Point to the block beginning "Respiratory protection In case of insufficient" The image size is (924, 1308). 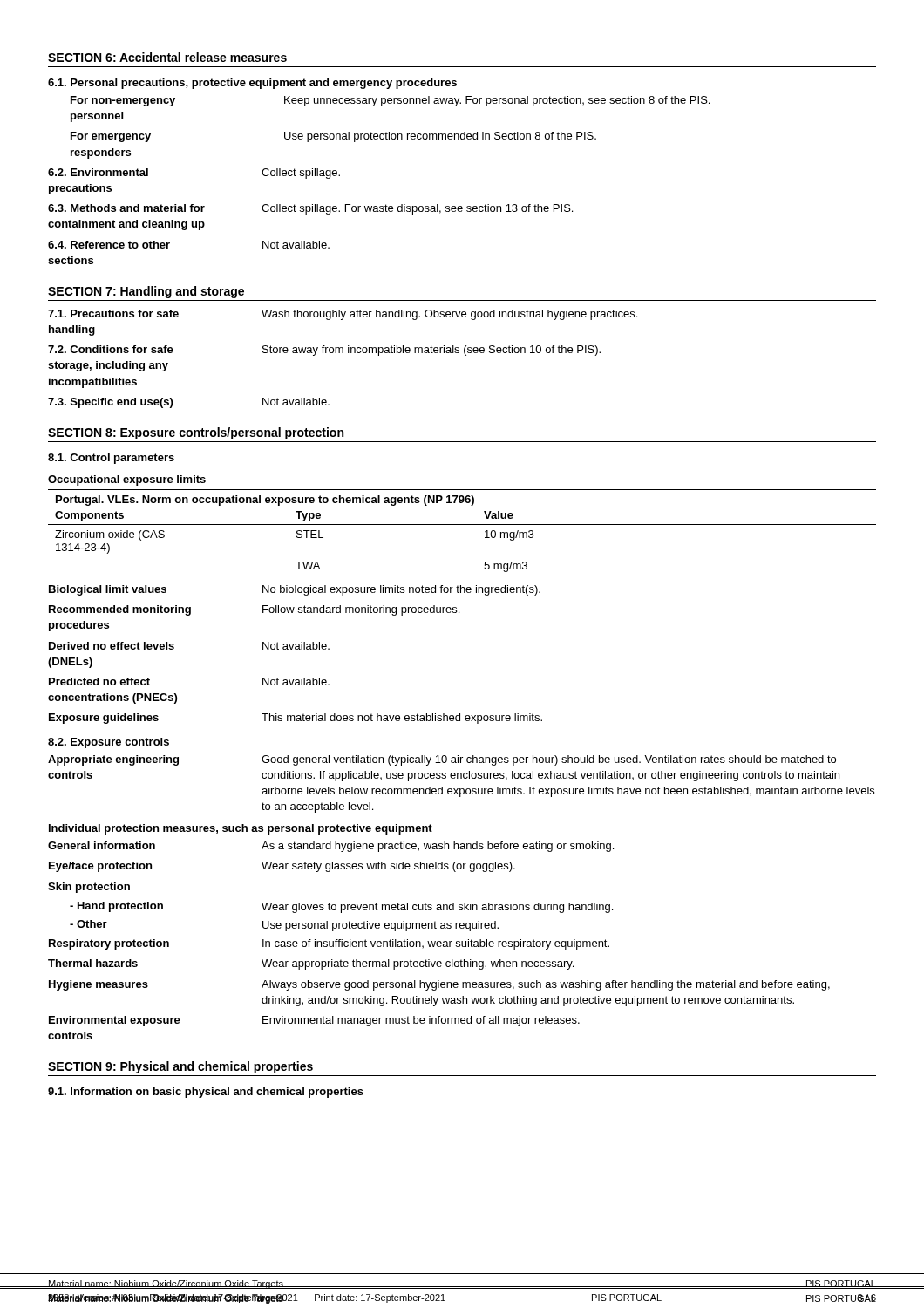coord(462,944)
